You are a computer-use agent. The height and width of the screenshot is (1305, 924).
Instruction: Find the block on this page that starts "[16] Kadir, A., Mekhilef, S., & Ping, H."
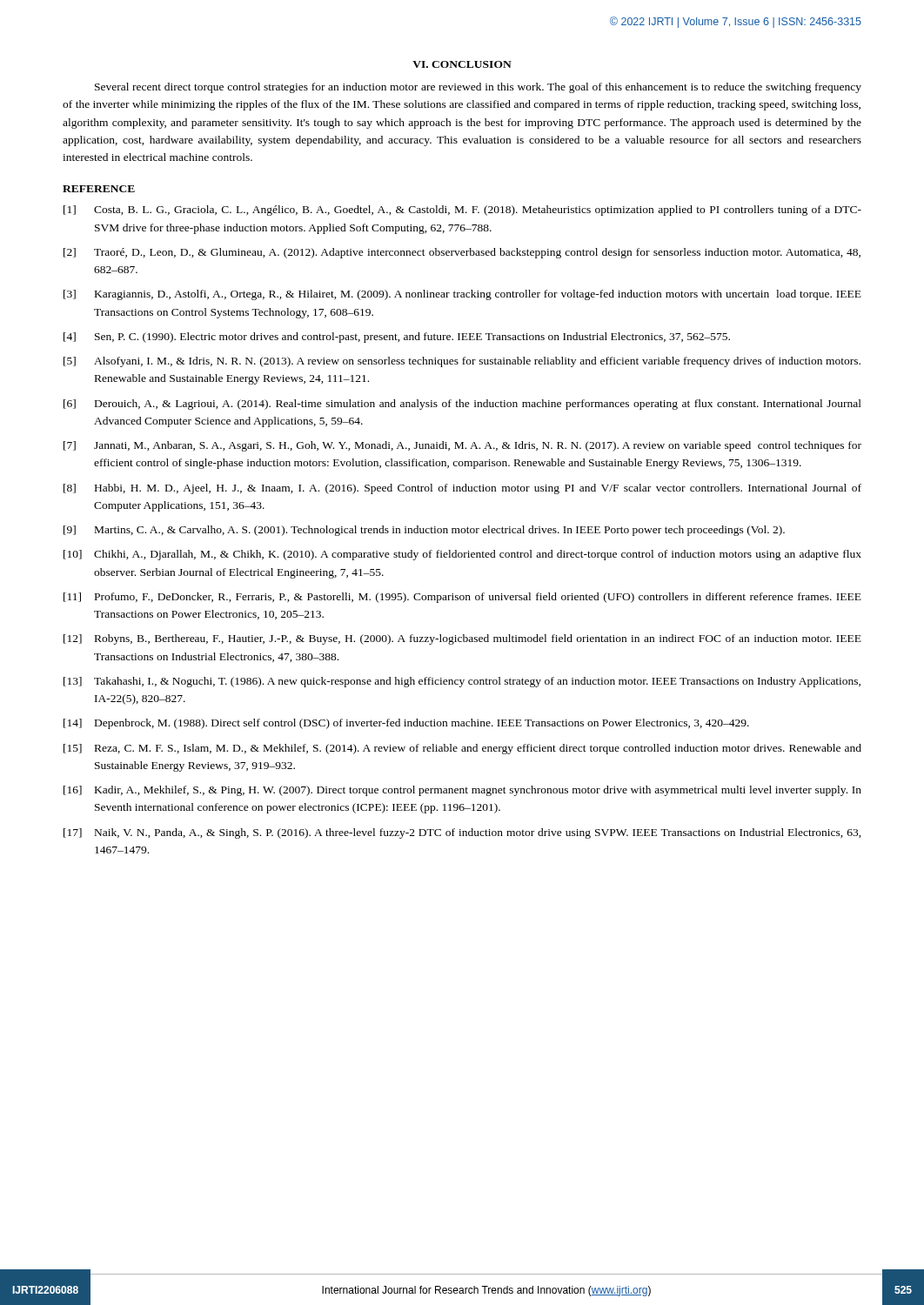462,799
